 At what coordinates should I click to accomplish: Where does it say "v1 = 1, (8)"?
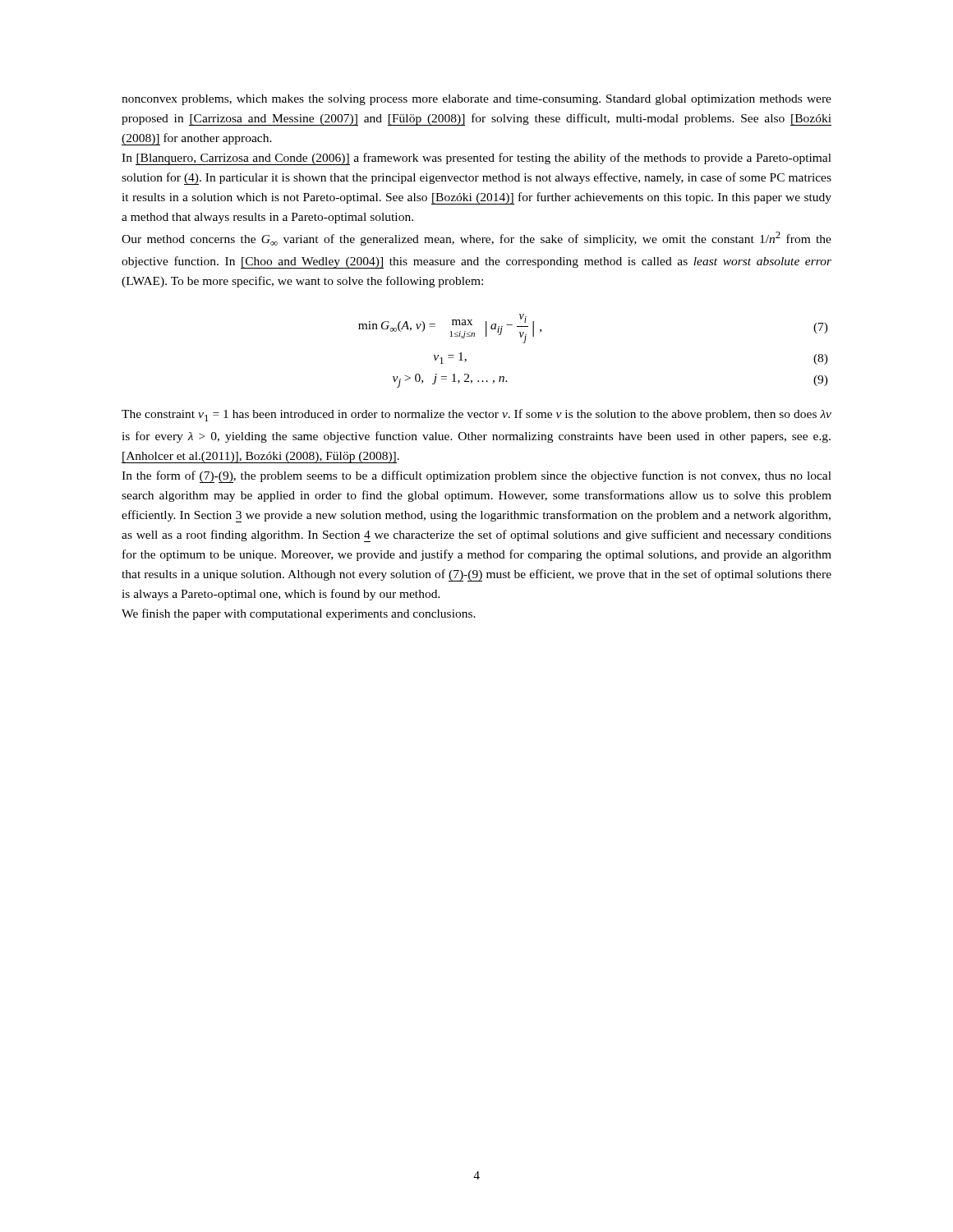[476, 358]
